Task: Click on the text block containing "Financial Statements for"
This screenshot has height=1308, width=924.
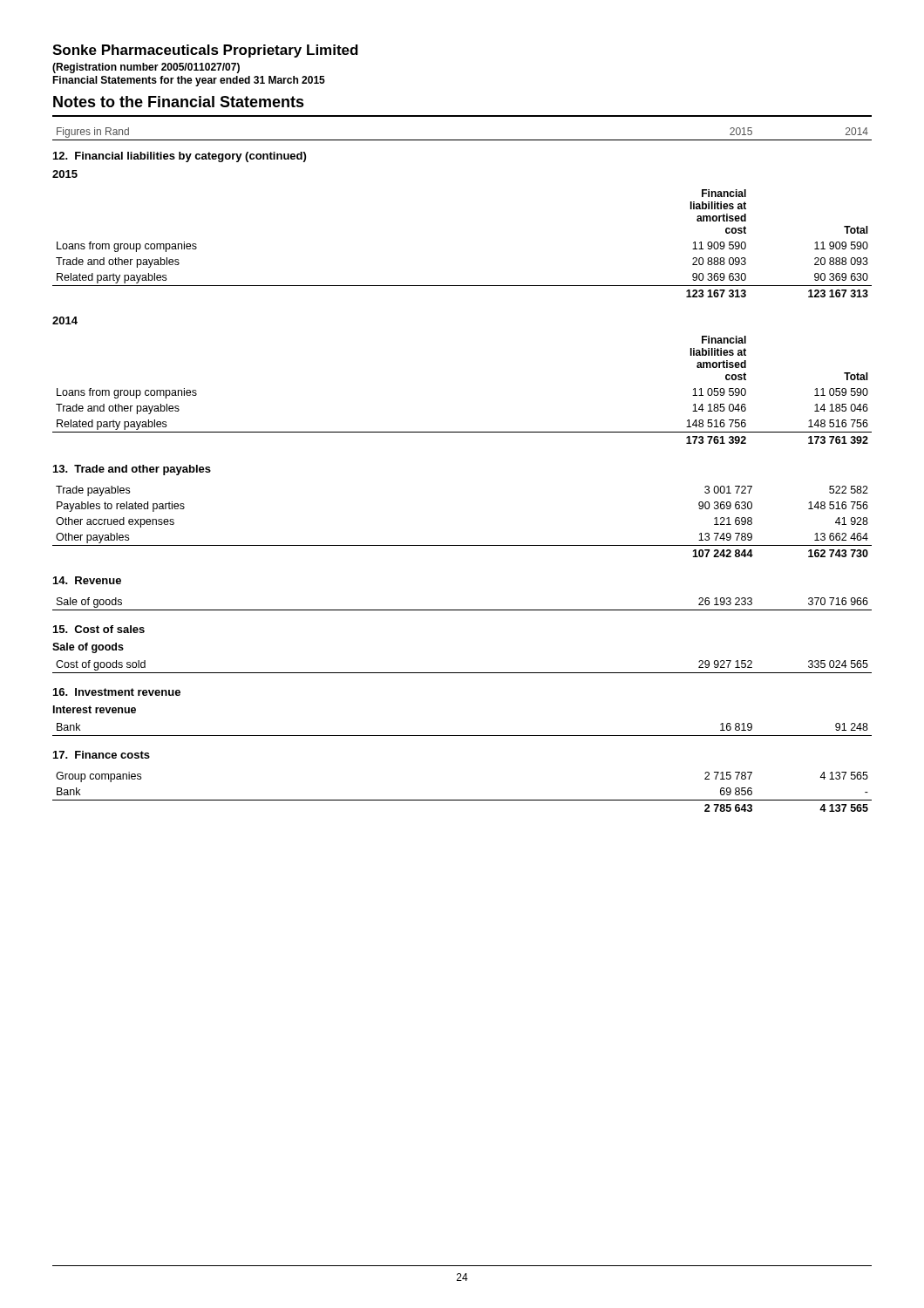Action: 189,80
